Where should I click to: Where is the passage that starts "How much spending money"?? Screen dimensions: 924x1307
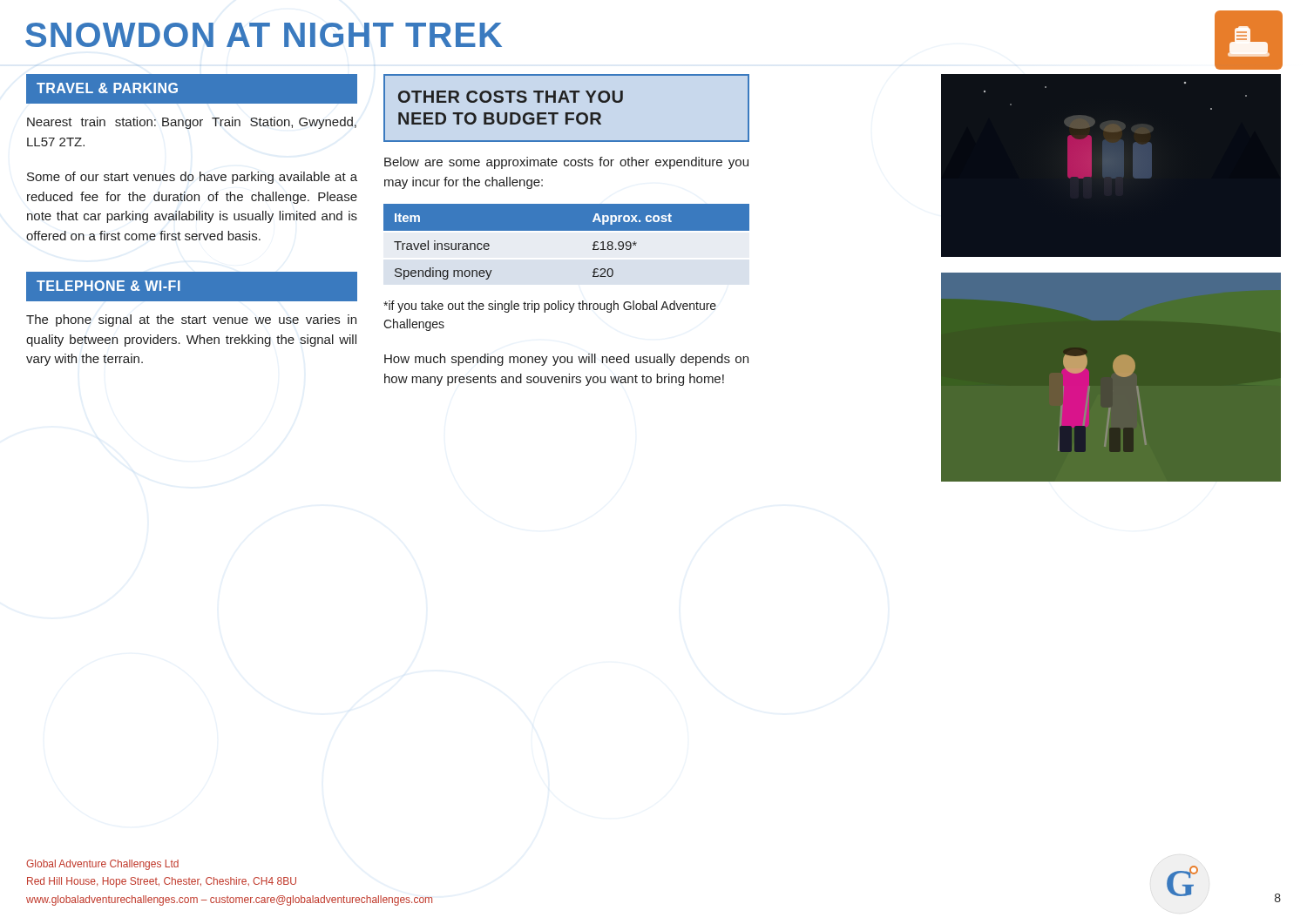click(566, 369)
